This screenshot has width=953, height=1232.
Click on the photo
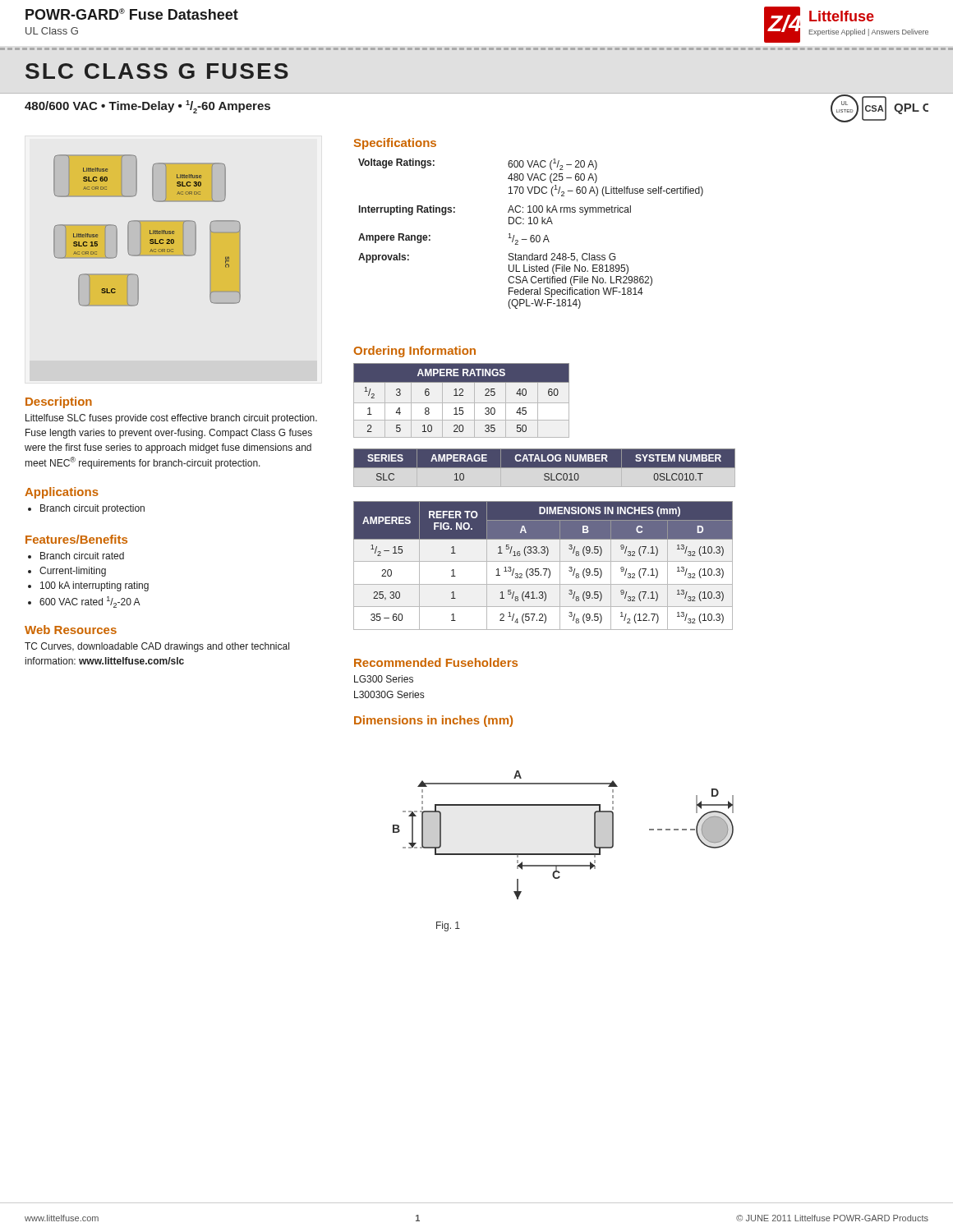(x=173, y=260)
